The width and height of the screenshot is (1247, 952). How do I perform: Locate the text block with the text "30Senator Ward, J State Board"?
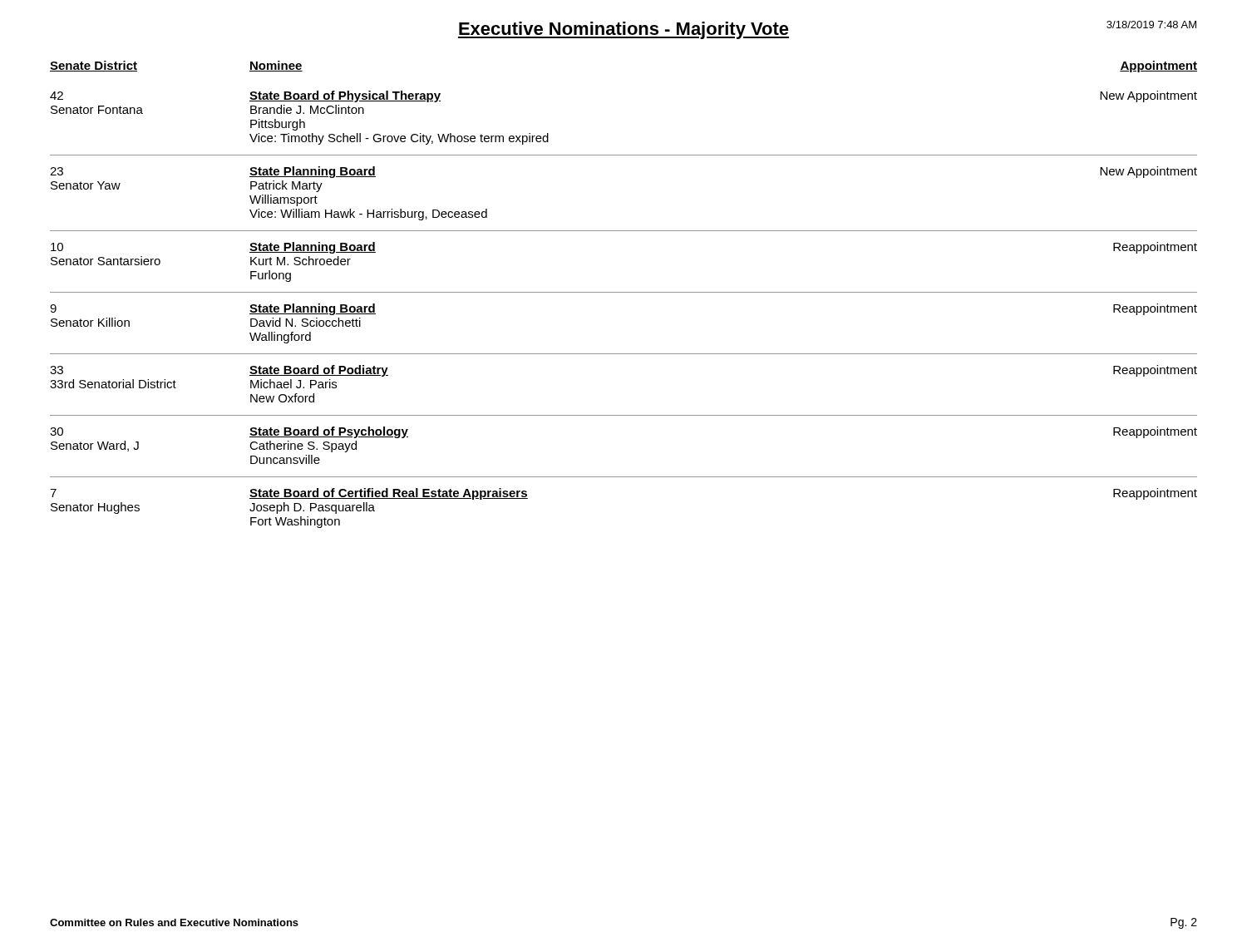click(x=53, y=432)
